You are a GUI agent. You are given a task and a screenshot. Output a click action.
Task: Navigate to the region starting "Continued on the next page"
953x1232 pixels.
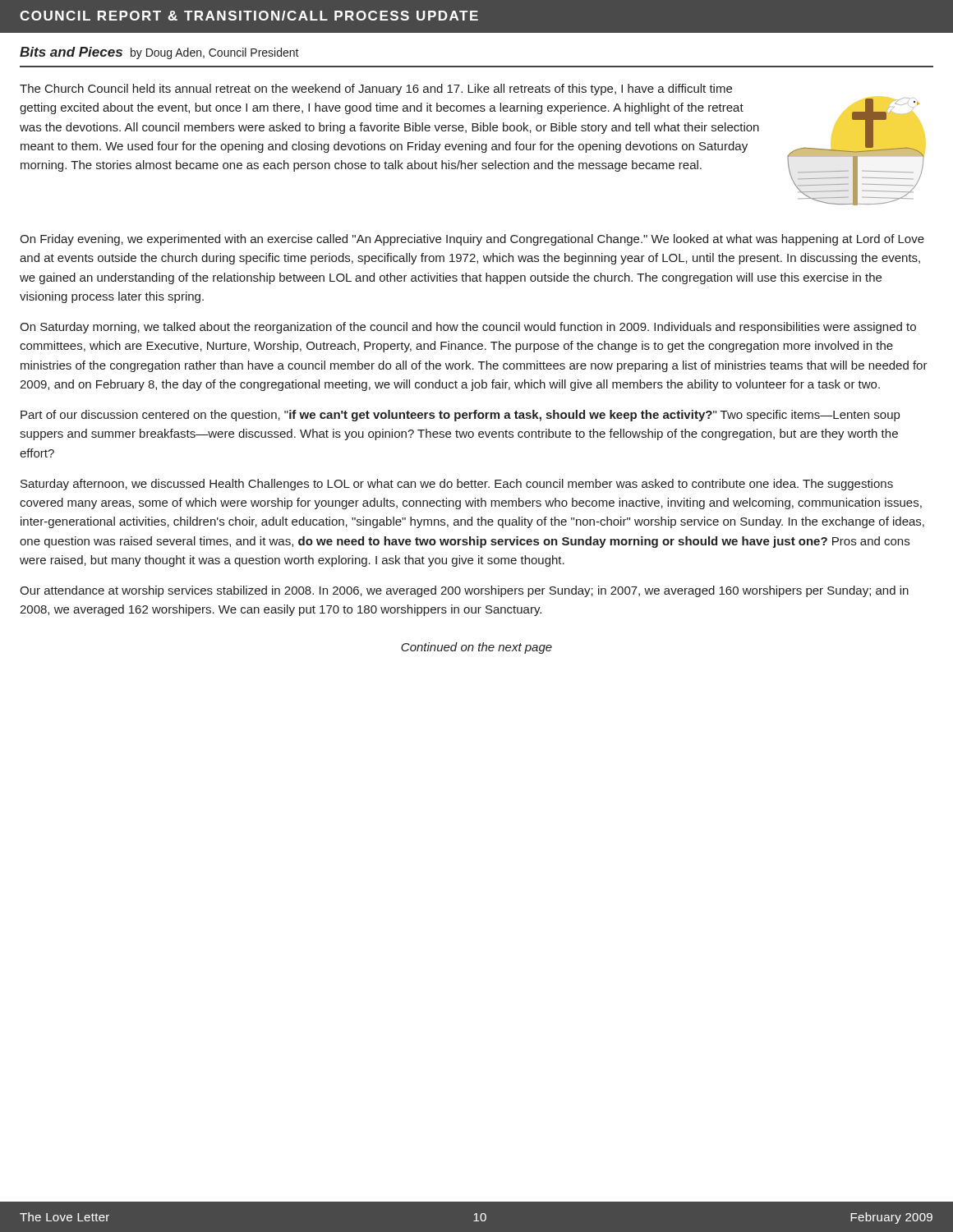coord(476,646)
